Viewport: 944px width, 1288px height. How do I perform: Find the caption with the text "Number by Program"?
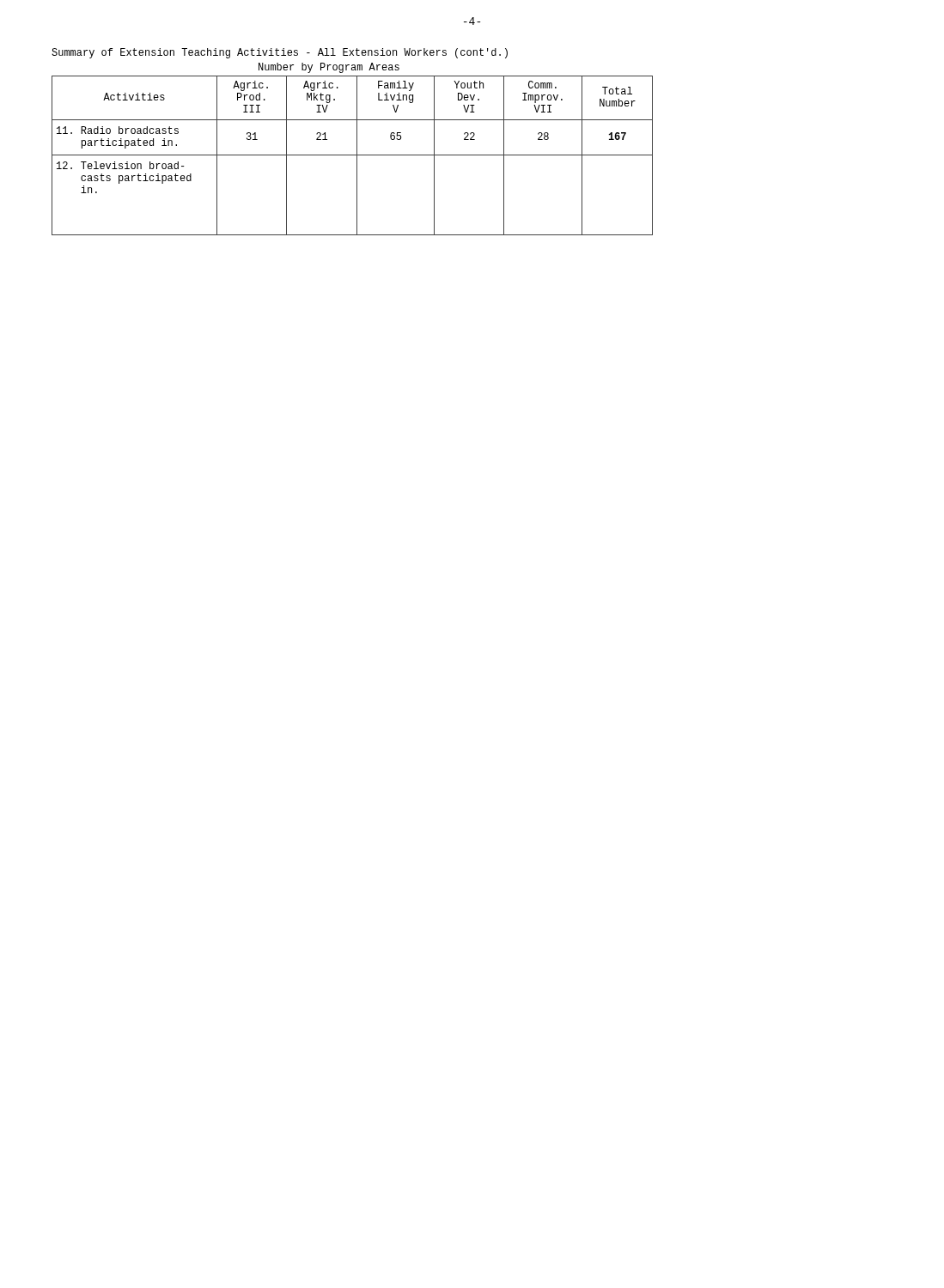(x=329, y=68)
